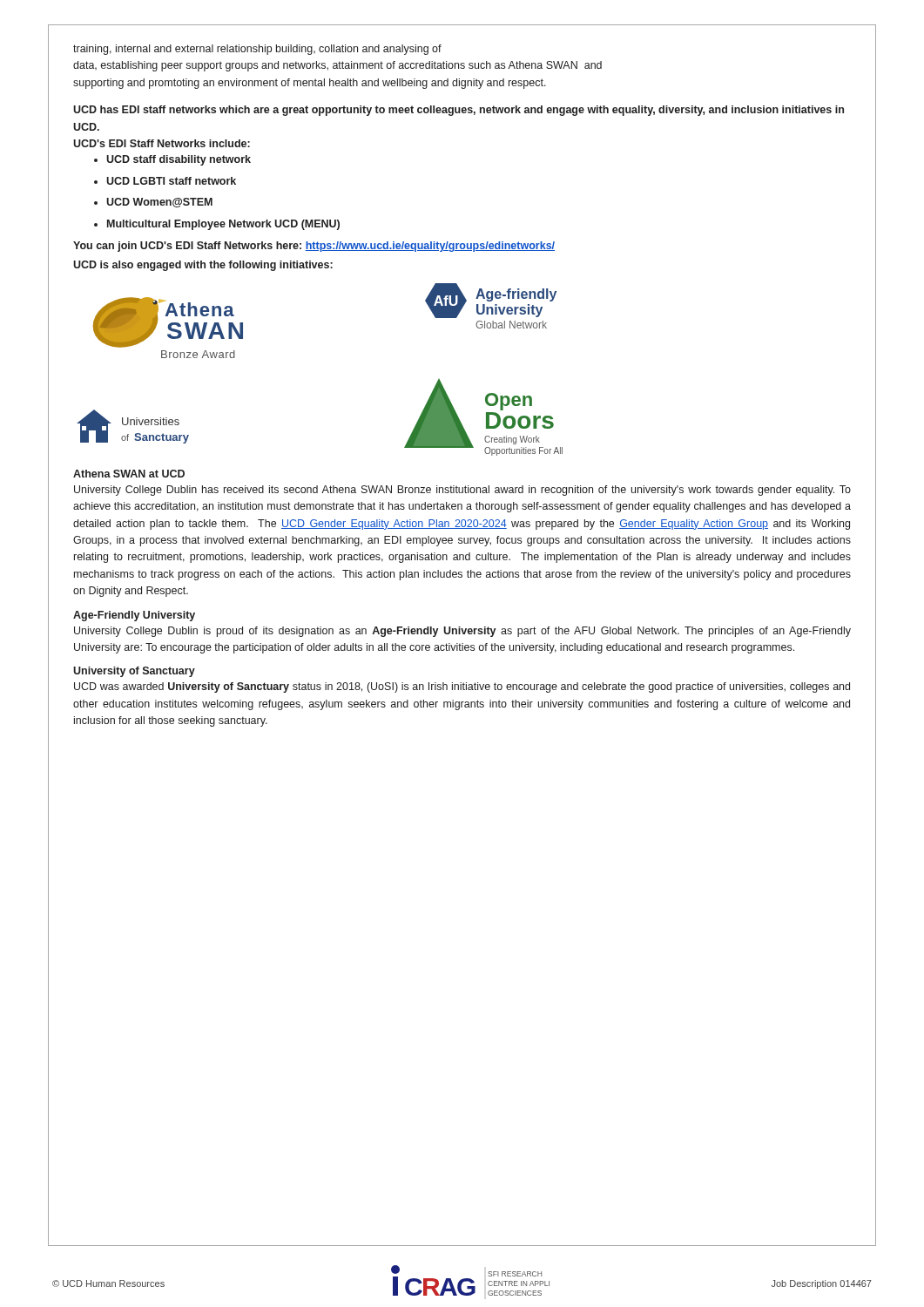Select the section header with the text "Athena SWAN at UCD"

pyautogui.click(x=129, y=474)
